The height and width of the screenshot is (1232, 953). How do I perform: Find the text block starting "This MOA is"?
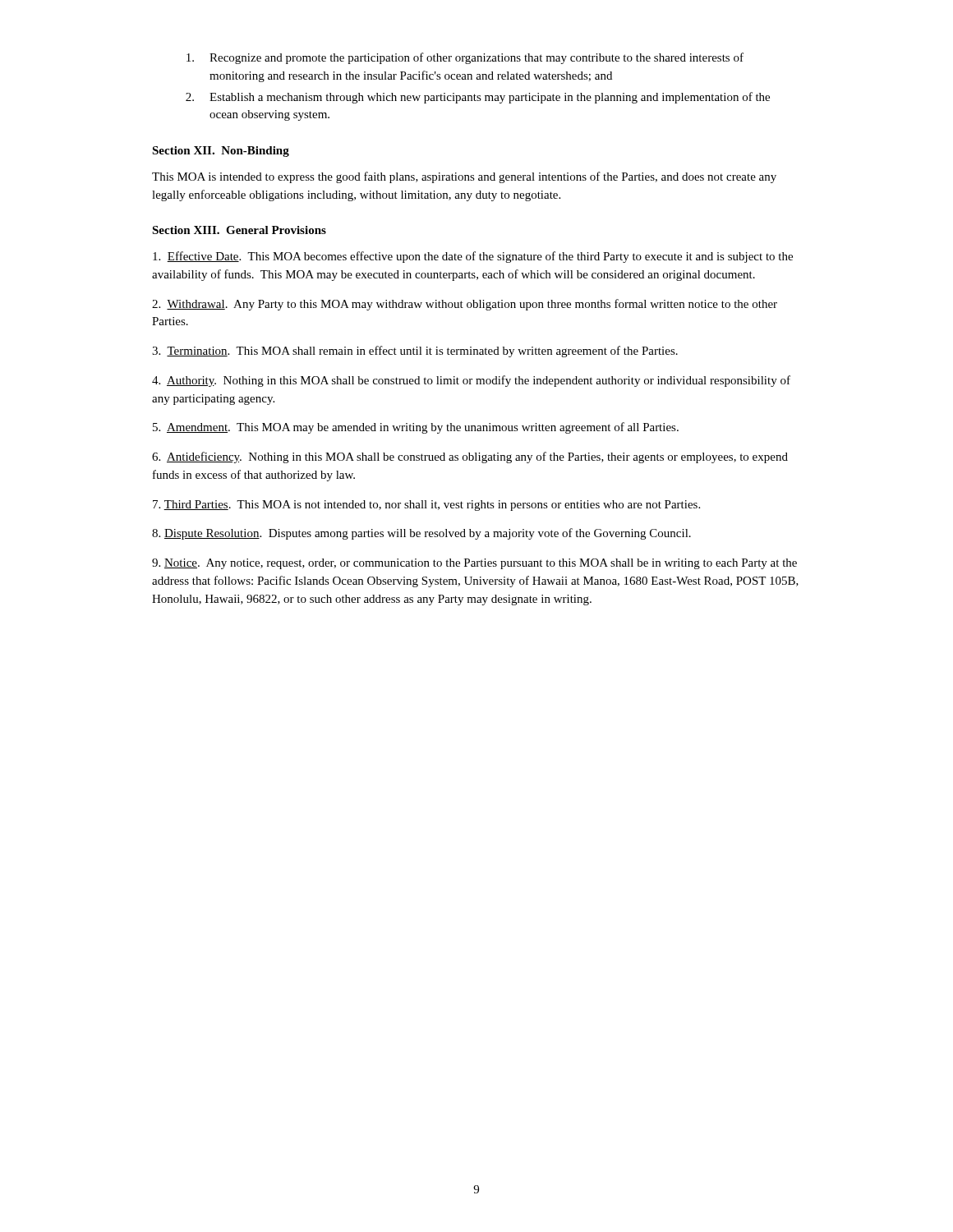[464, 185]
